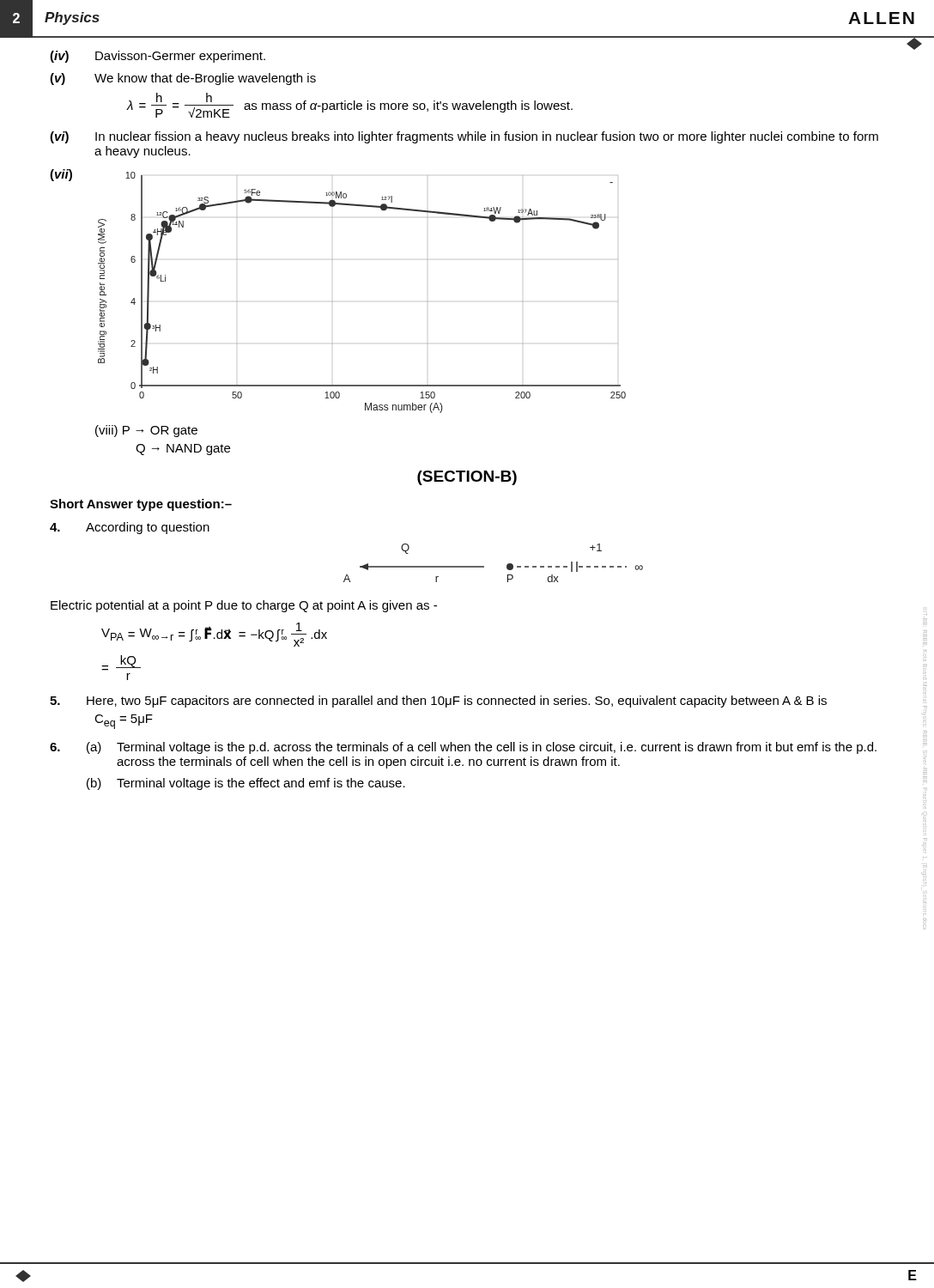Find the text block that says "Here, two 5μF capacitors are connected"
The width and height of the screenshot is (934, 1288).
click(439, 700)
